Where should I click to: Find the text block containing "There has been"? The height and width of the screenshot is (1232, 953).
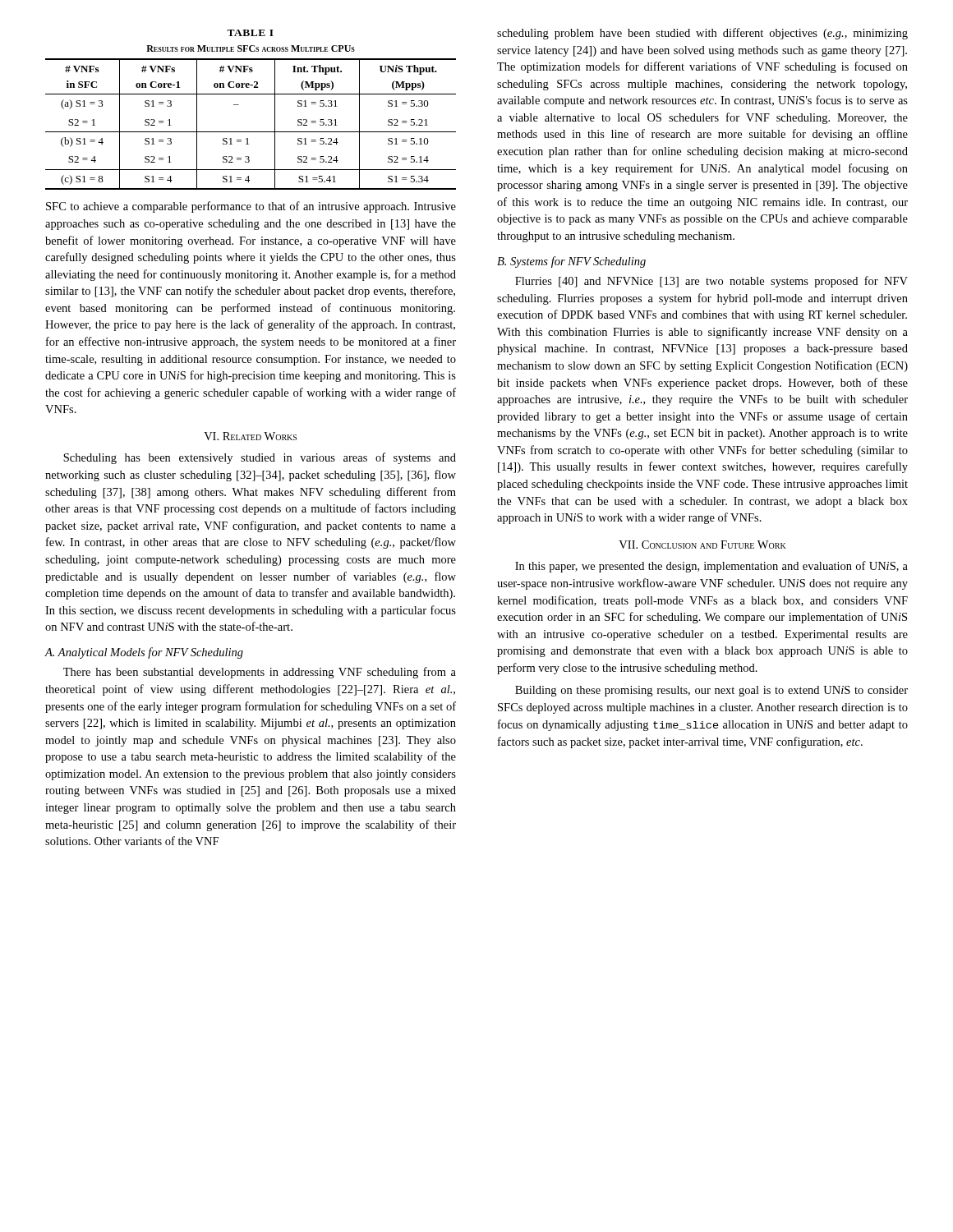point(251,757)
